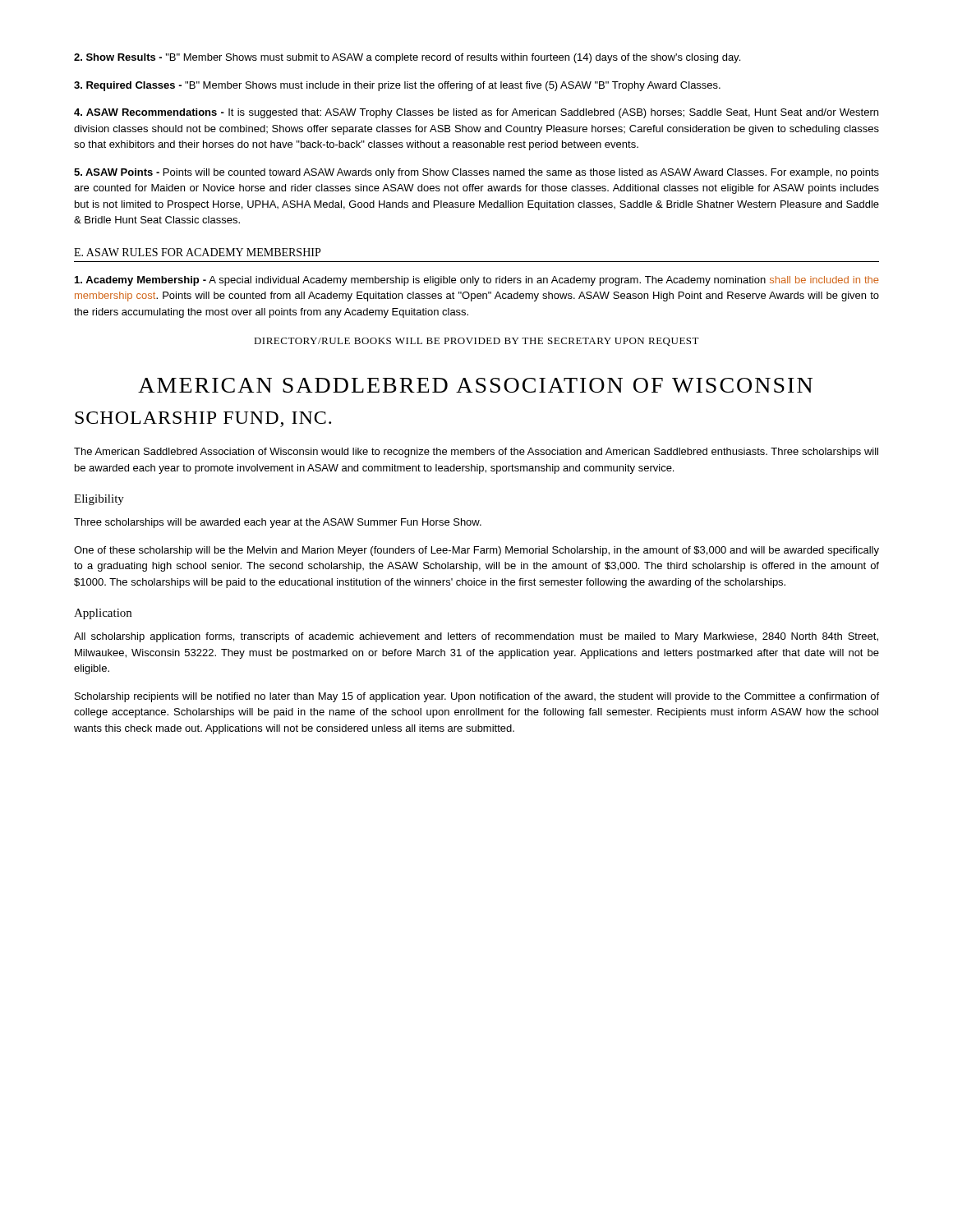Image resolution: width=953 pixels, height=1232 pixels.
Task: Select the text block that says "Scholarship recipients will be notified no"
Action: pos(476,712)
